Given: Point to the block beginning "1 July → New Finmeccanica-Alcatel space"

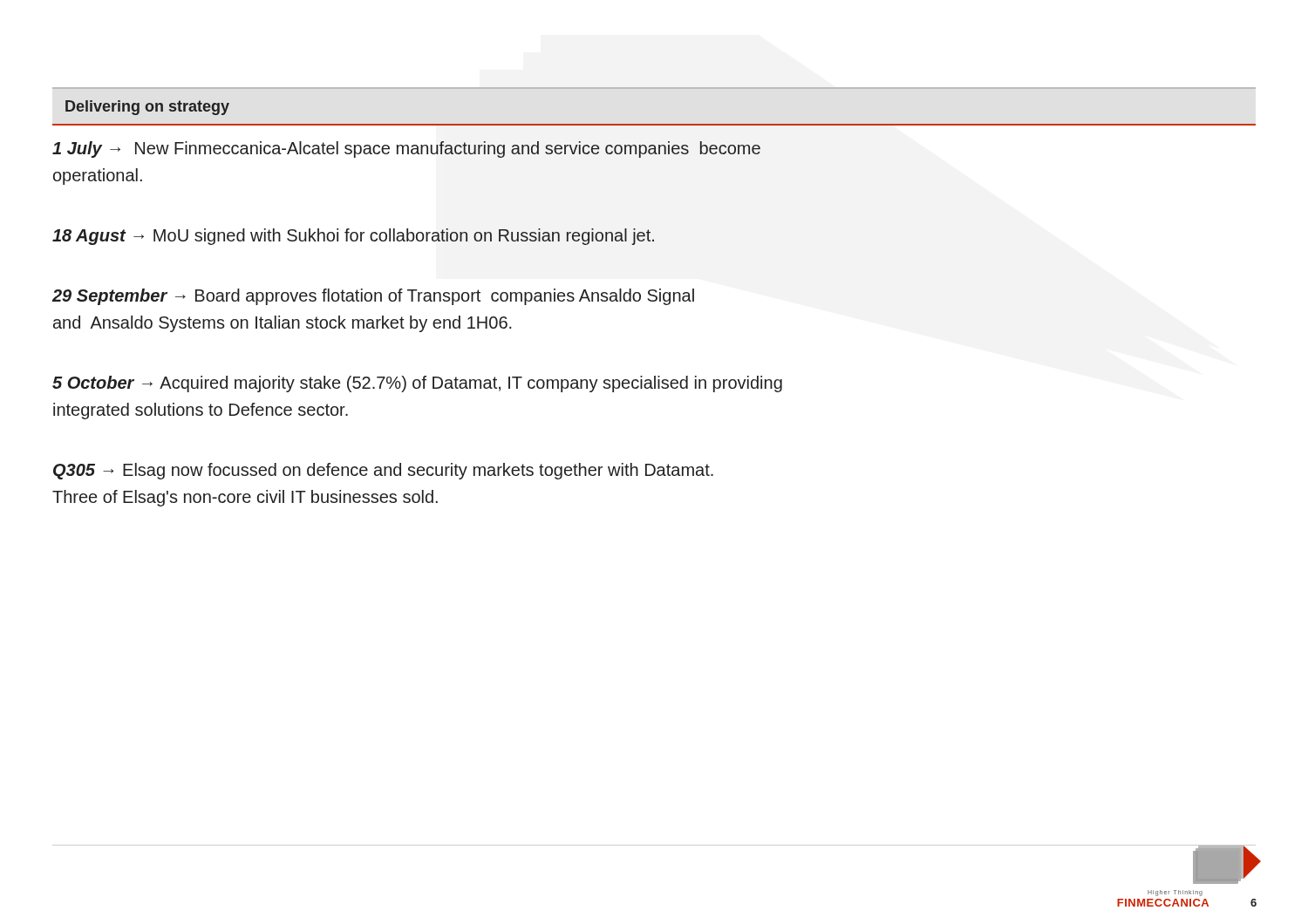Looking at the screenshot, I should (x=654, y=162).
